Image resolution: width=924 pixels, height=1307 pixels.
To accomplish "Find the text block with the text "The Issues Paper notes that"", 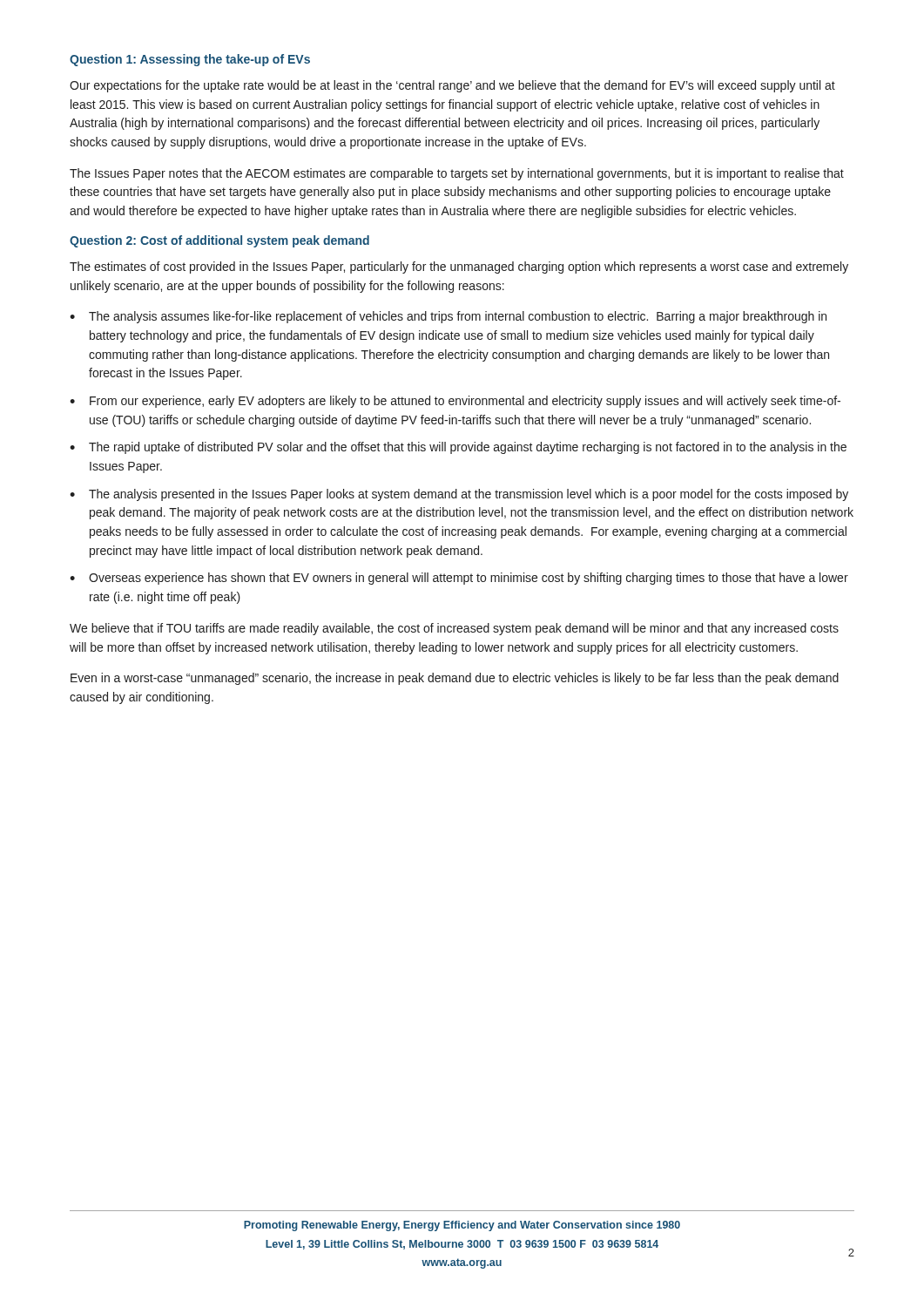I will [457, 192].
